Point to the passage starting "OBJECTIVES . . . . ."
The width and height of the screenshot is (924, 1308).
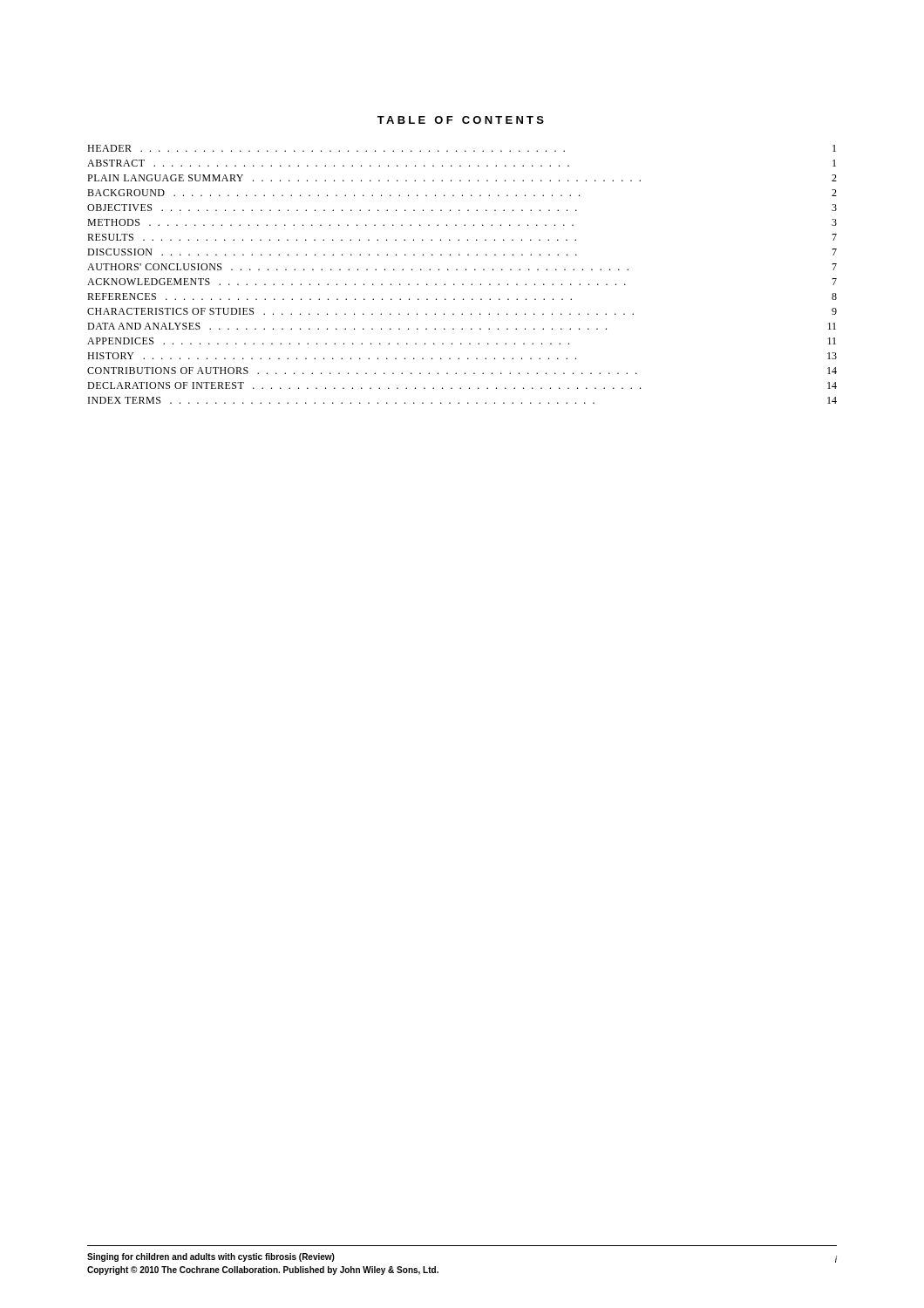(462, 208)
